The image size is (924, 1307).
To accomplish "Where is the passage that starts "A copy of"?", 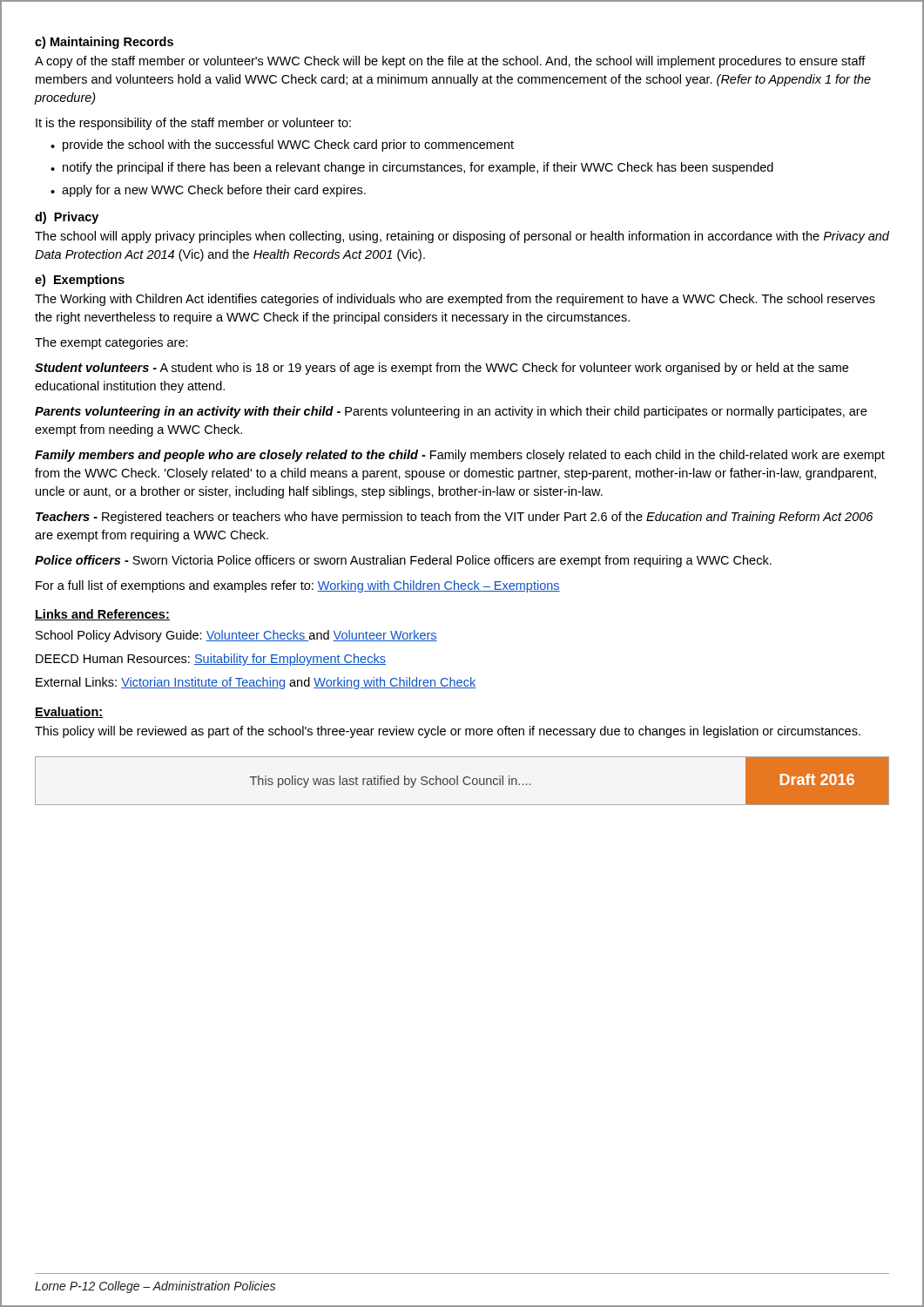I will [x=453, y=79].
